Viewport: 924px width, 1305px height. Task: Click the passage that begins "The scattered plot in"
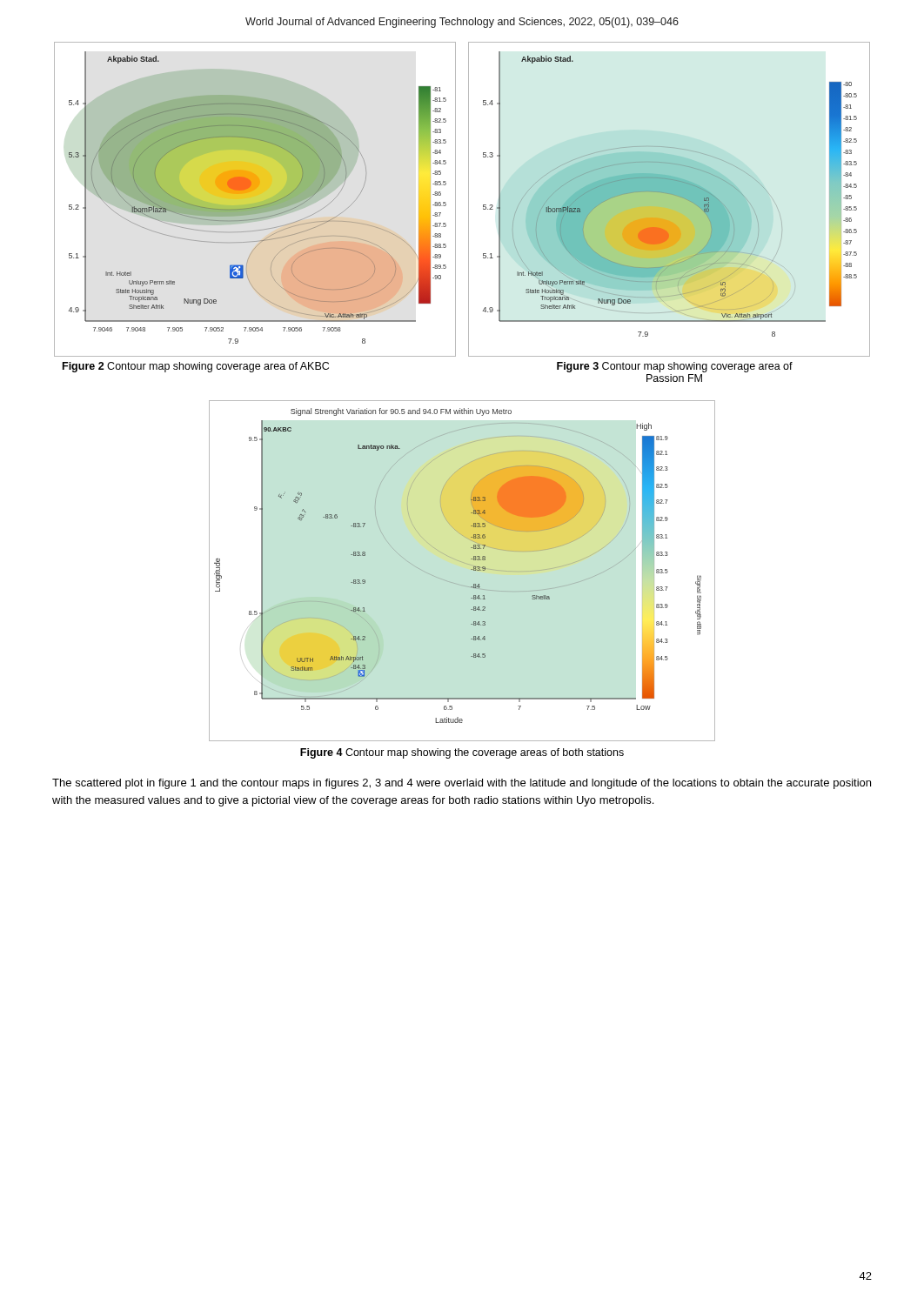pos(462,791)
